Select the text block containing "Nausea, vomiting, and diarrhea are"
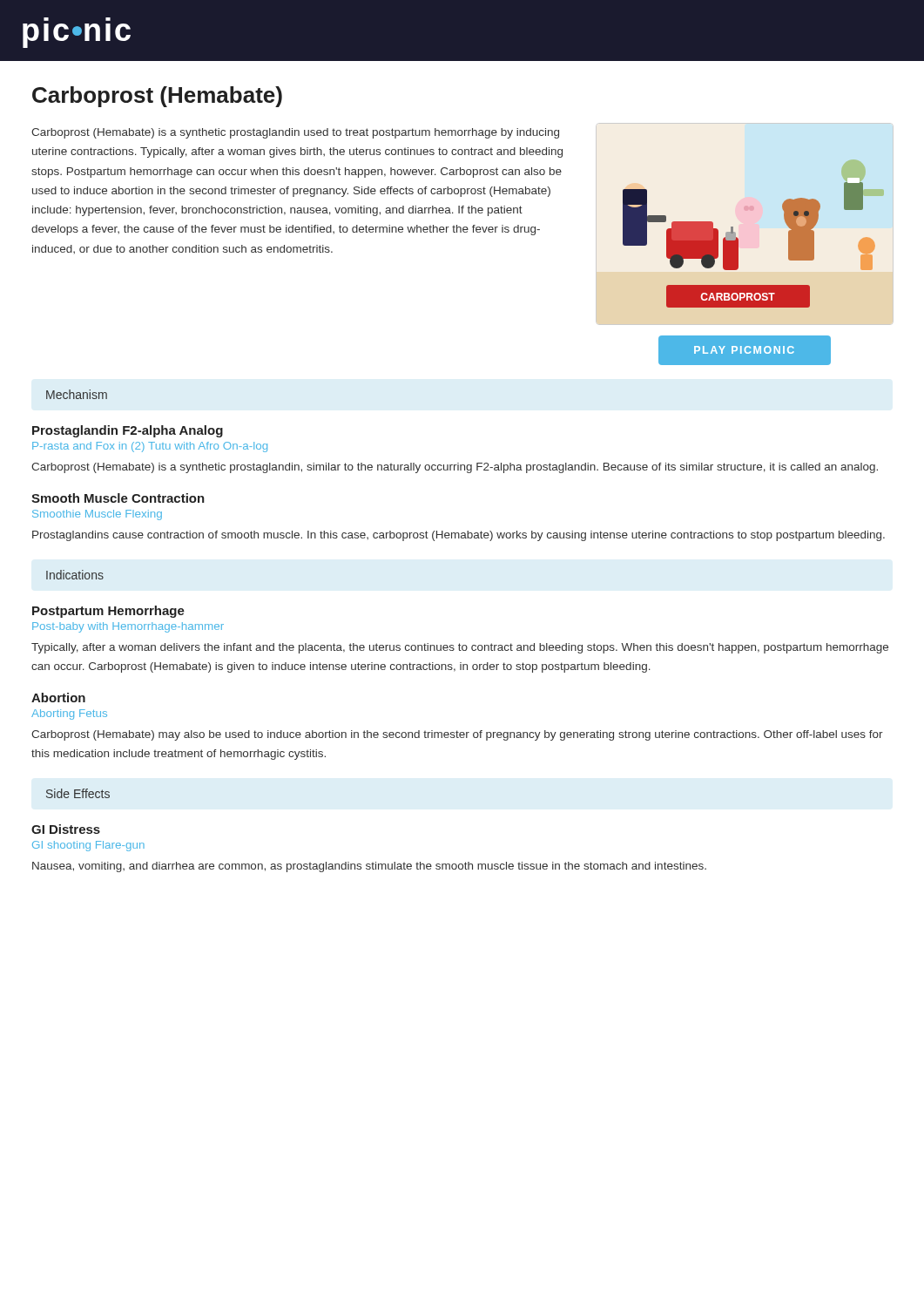 (x=369, y=865)
